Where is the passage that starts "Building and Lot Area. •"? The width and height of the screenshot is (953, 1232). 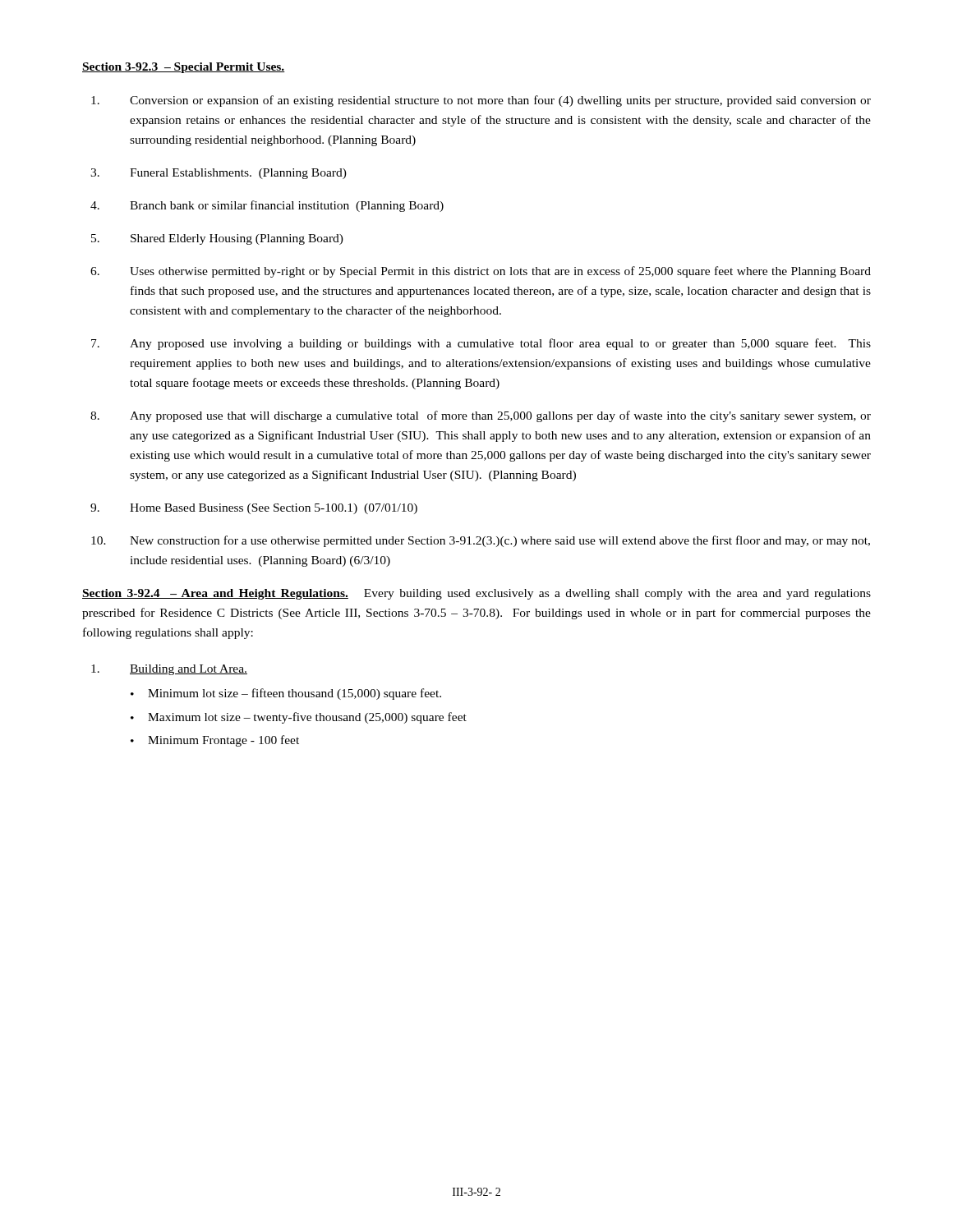(476, 711)
